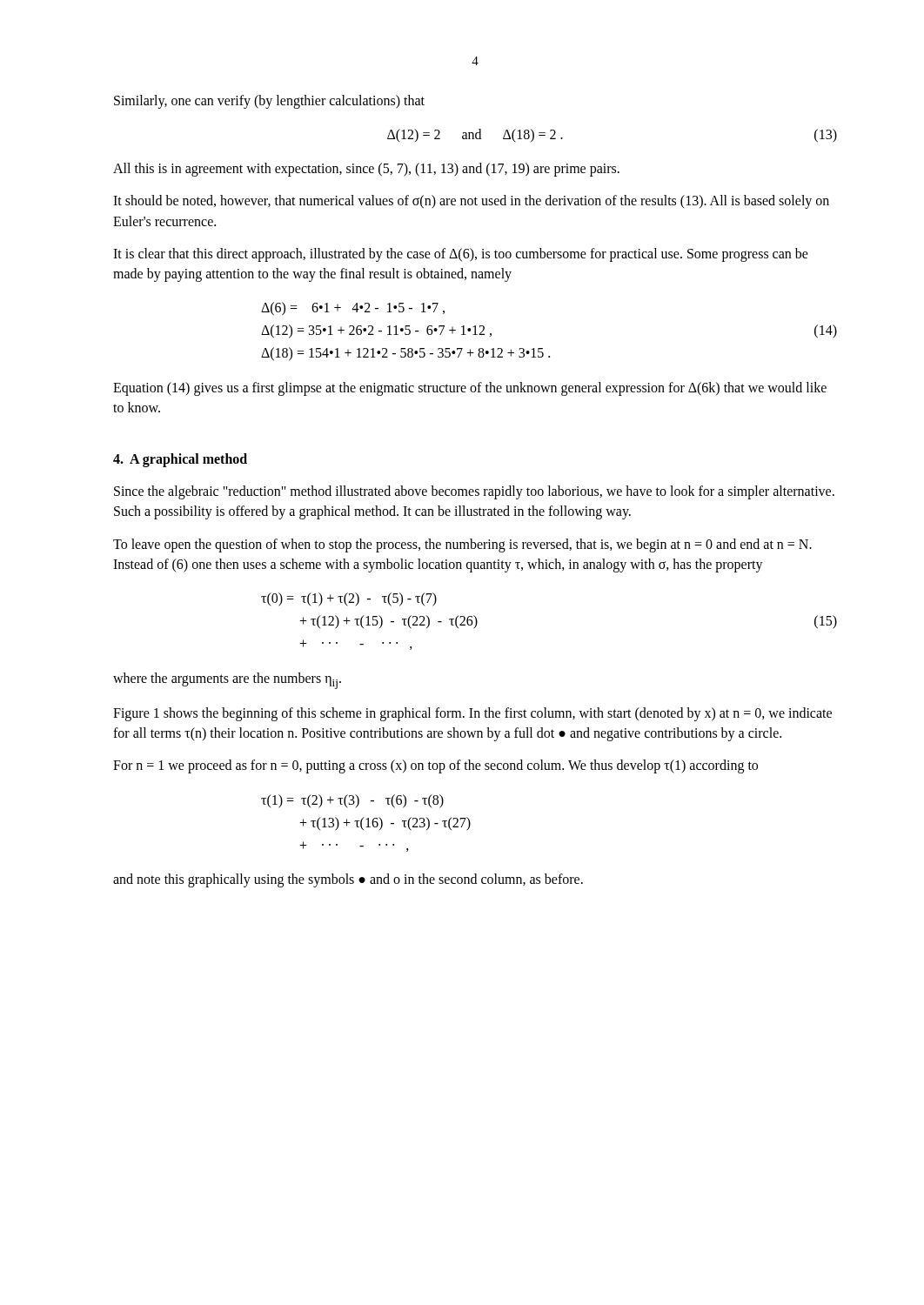Viewport: 924px width, 1305px height.
Task: Locate the block starting "To leave open the question of"
Action: coord(463,554)
